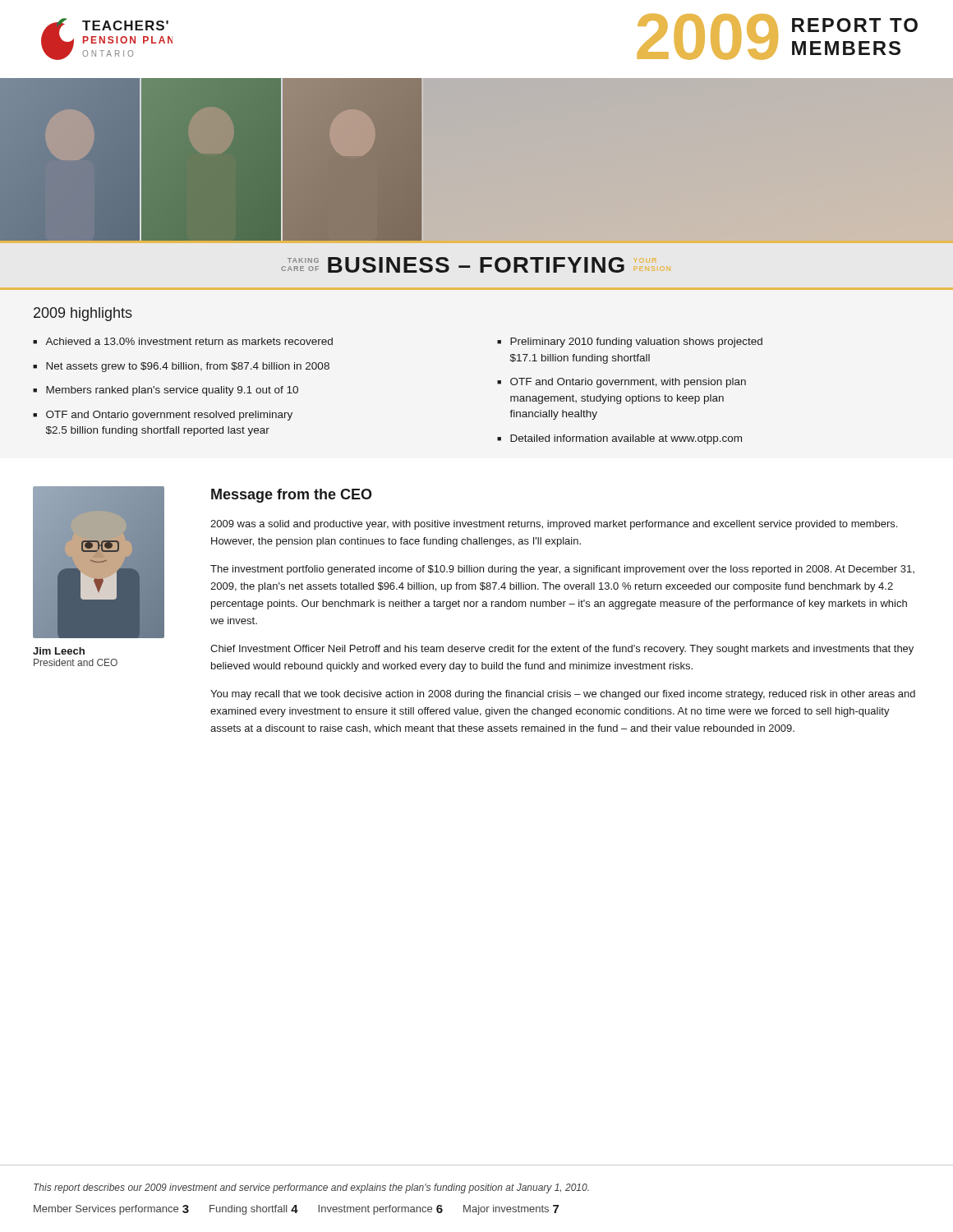953x1232 pixels.
Task: Click on the region starting "Jim Leech President and CEO"
Action: (x=111, y=657)
